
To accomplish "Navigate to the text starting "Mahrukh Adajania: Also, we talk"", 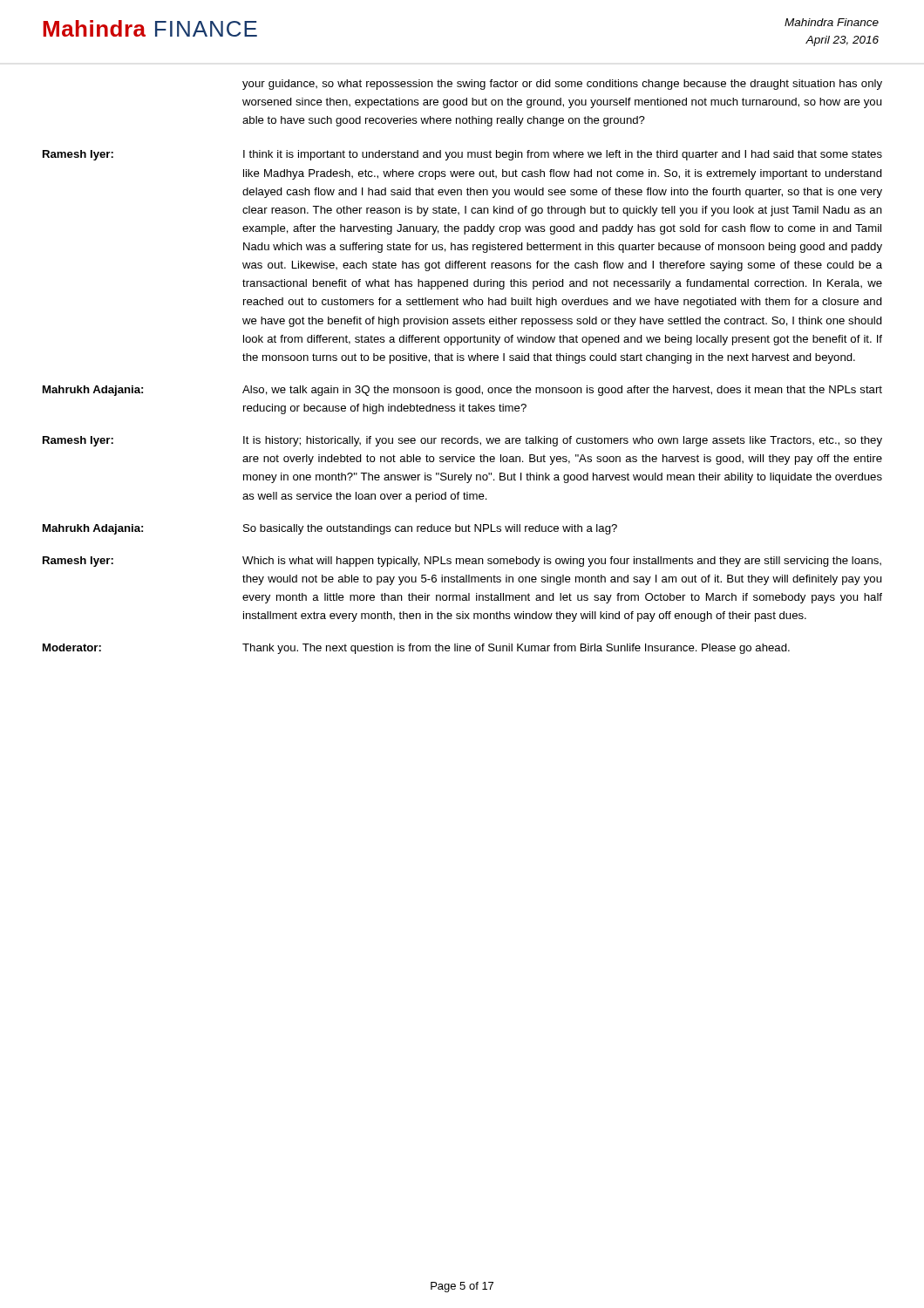I will (x=462, y=399).
